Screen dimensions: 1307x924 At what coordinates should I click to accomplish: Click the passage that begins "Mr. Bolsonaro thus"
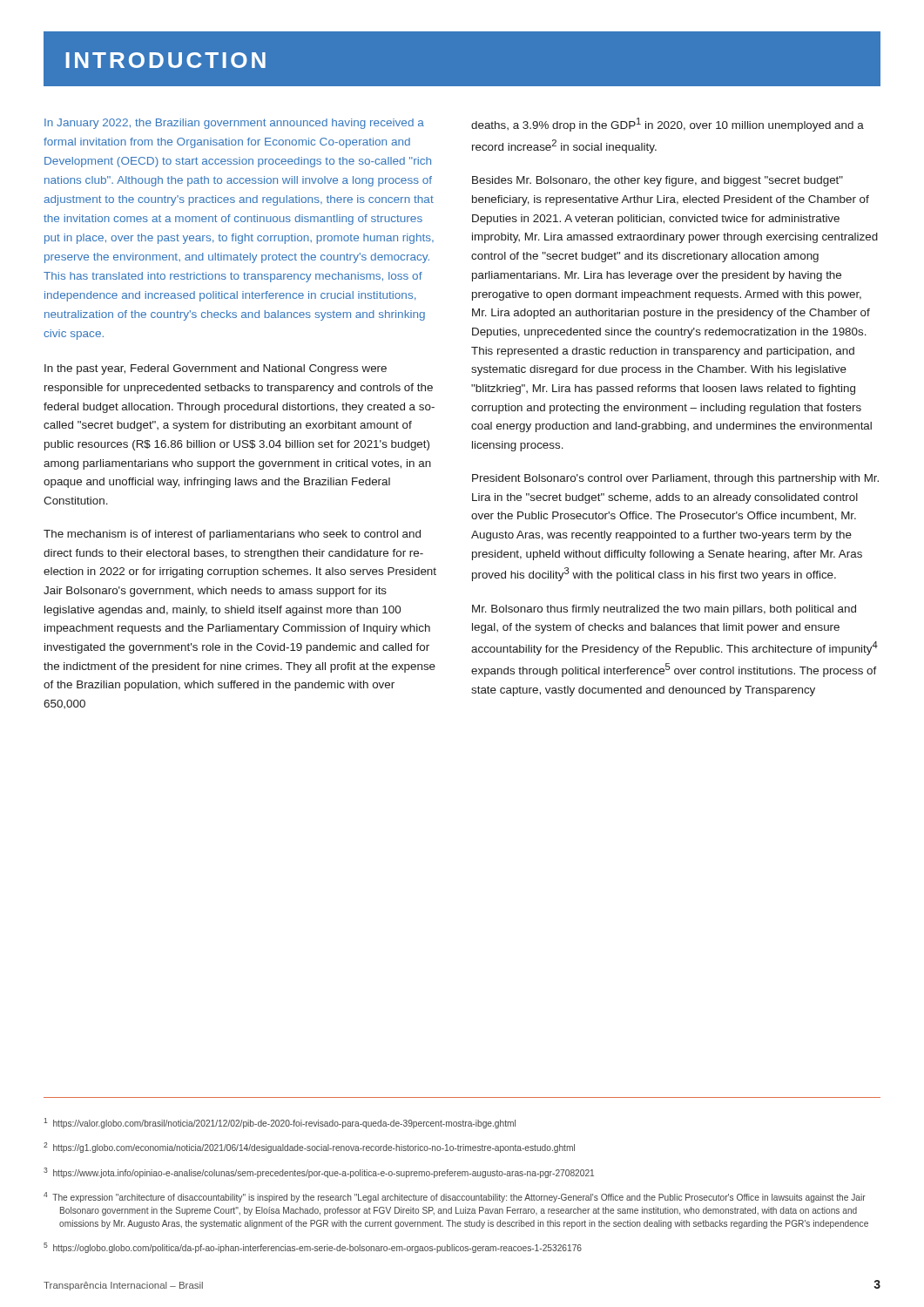point(674,649)
